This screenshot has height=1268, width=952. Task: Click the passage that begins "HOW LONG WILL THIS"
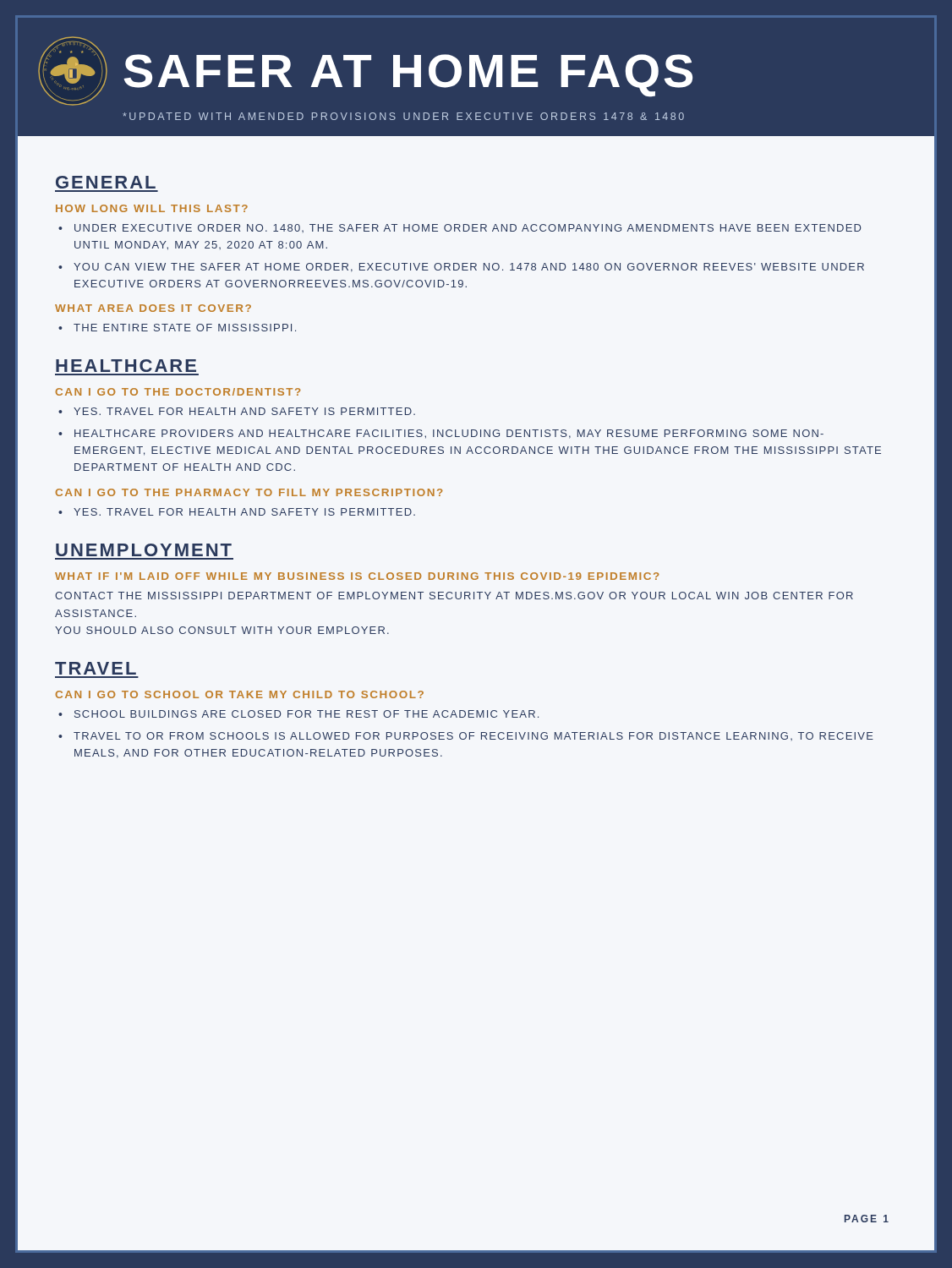[152, 208]
